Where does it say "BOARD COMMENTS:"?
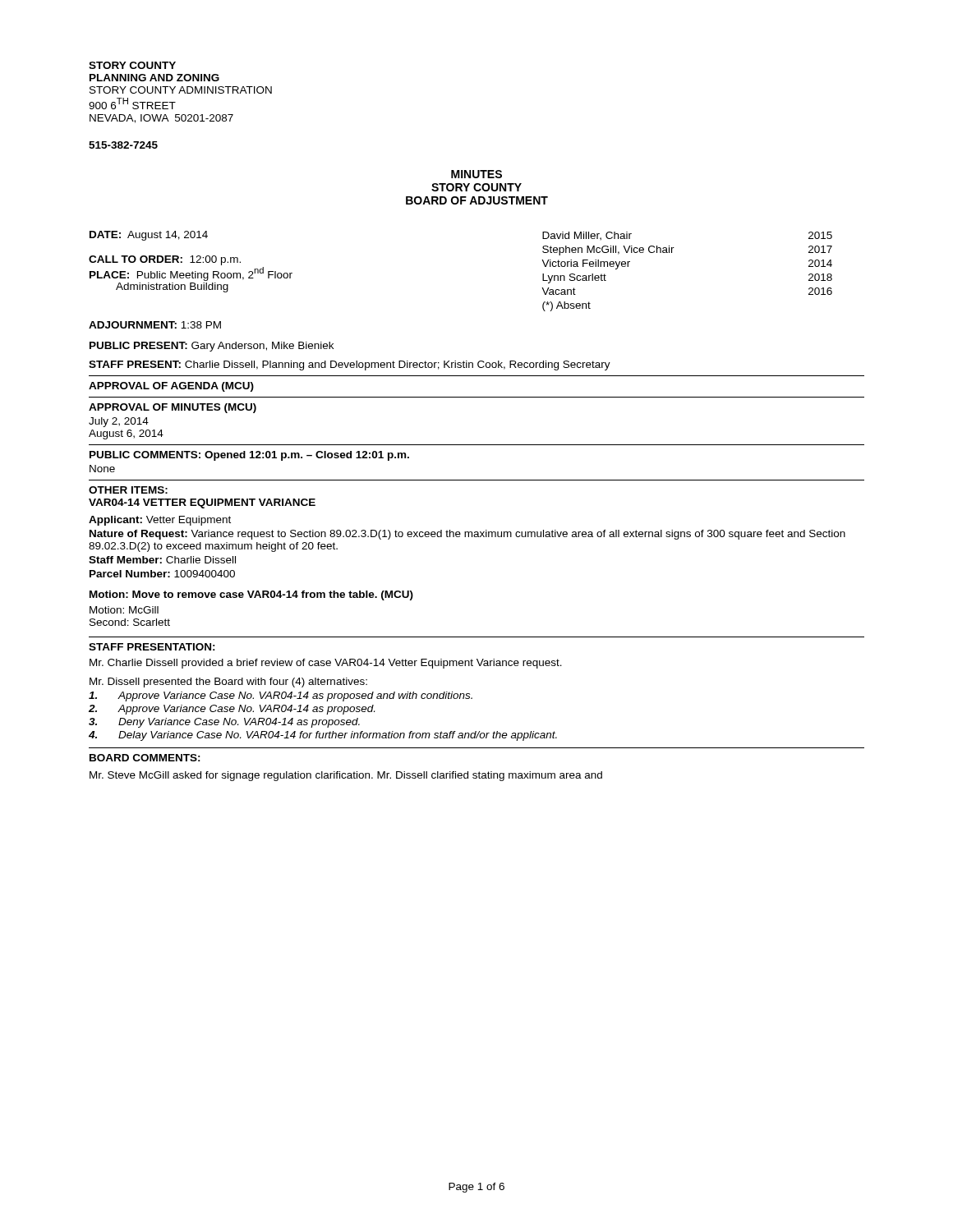 (x=145, y=757)
